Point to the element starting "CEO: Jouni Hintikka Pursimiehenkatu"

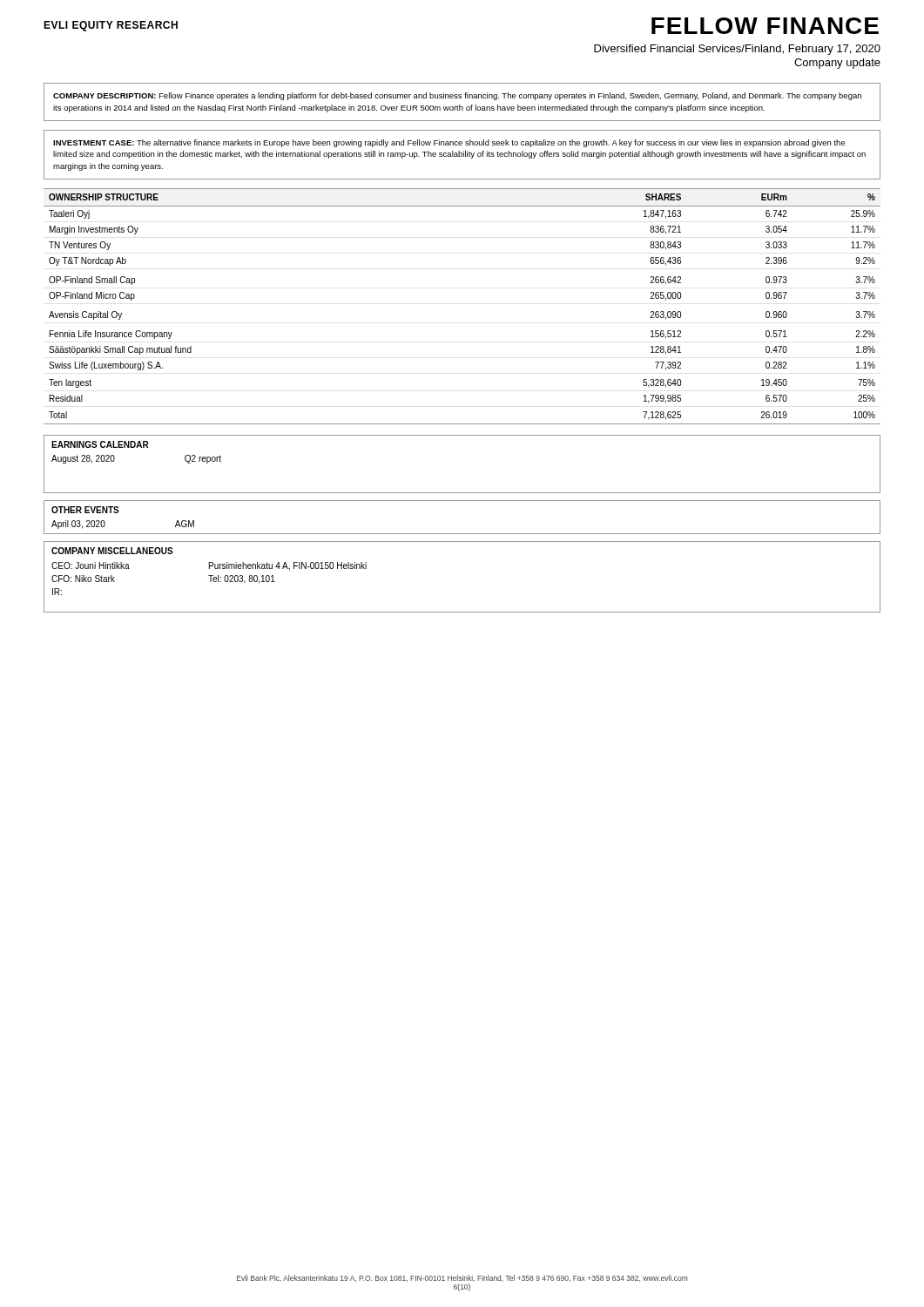coord(209,566)
